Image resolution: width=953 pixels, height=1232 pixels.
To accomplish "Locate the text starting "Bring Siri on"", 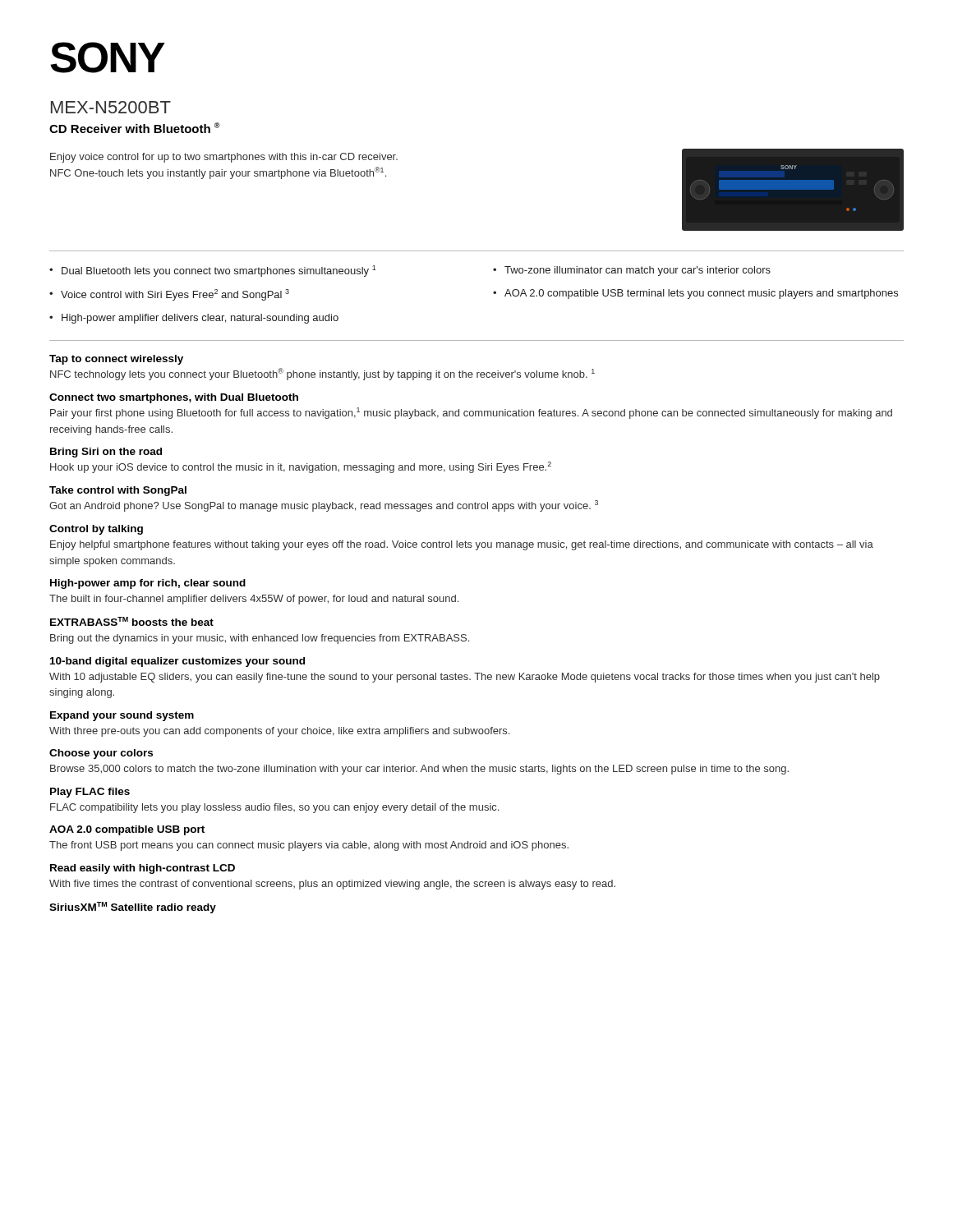I will coord(106,452).
